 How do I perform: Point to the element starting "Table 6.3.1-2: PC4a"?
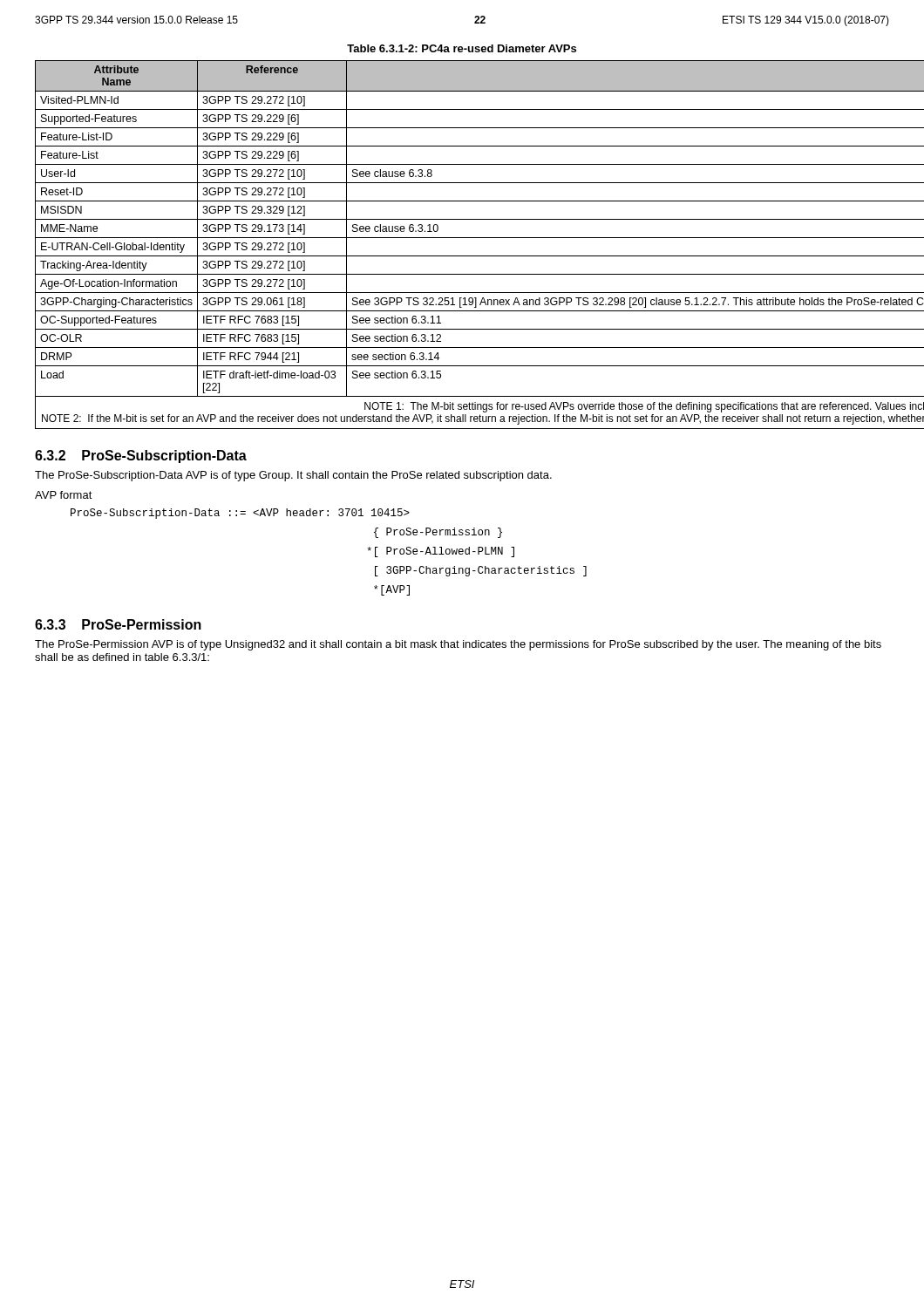pyautogui.click(x=462, y=48)
